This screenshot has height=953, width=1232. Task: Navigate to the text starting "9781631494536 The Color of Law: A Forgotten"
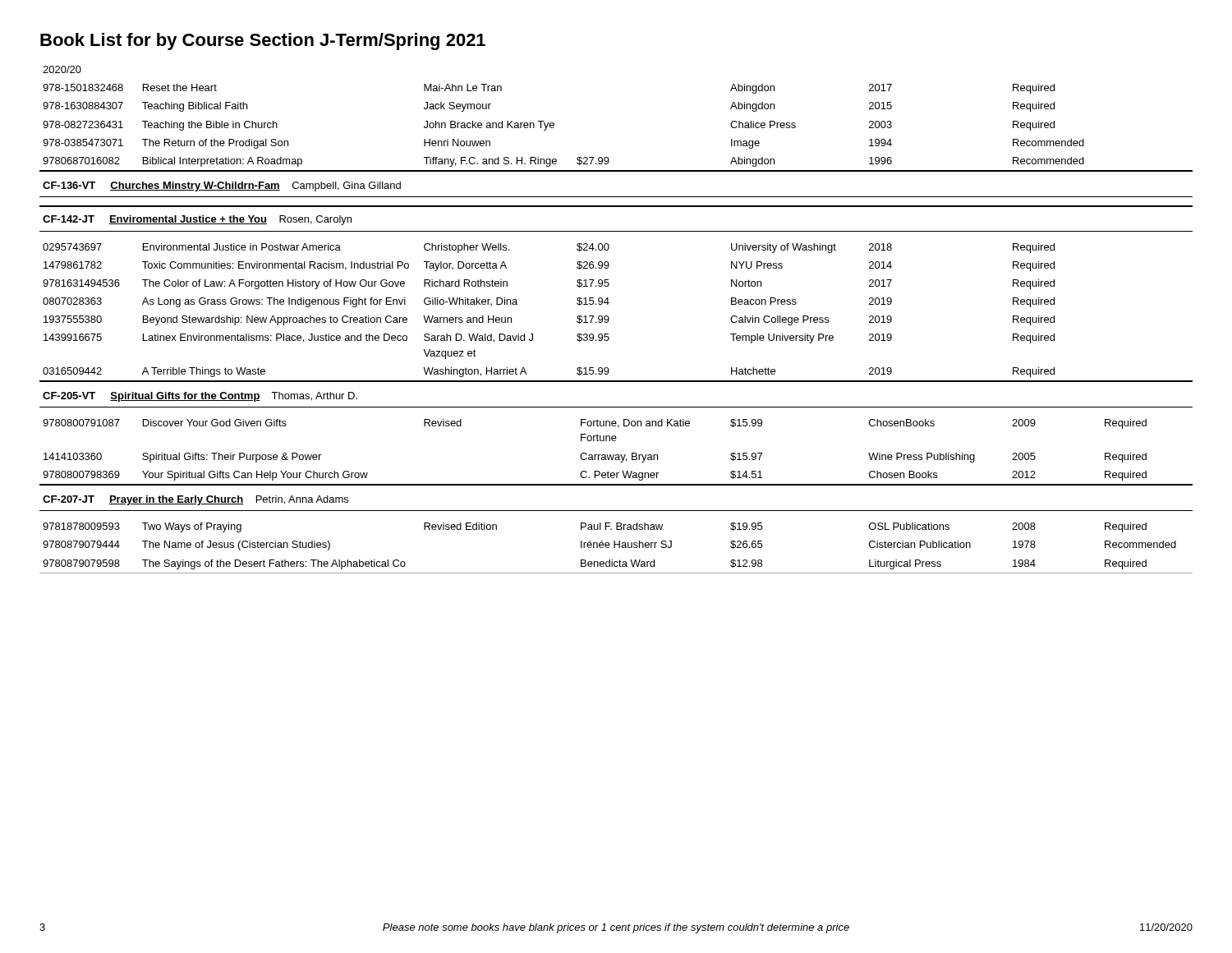tap(570, 283)
